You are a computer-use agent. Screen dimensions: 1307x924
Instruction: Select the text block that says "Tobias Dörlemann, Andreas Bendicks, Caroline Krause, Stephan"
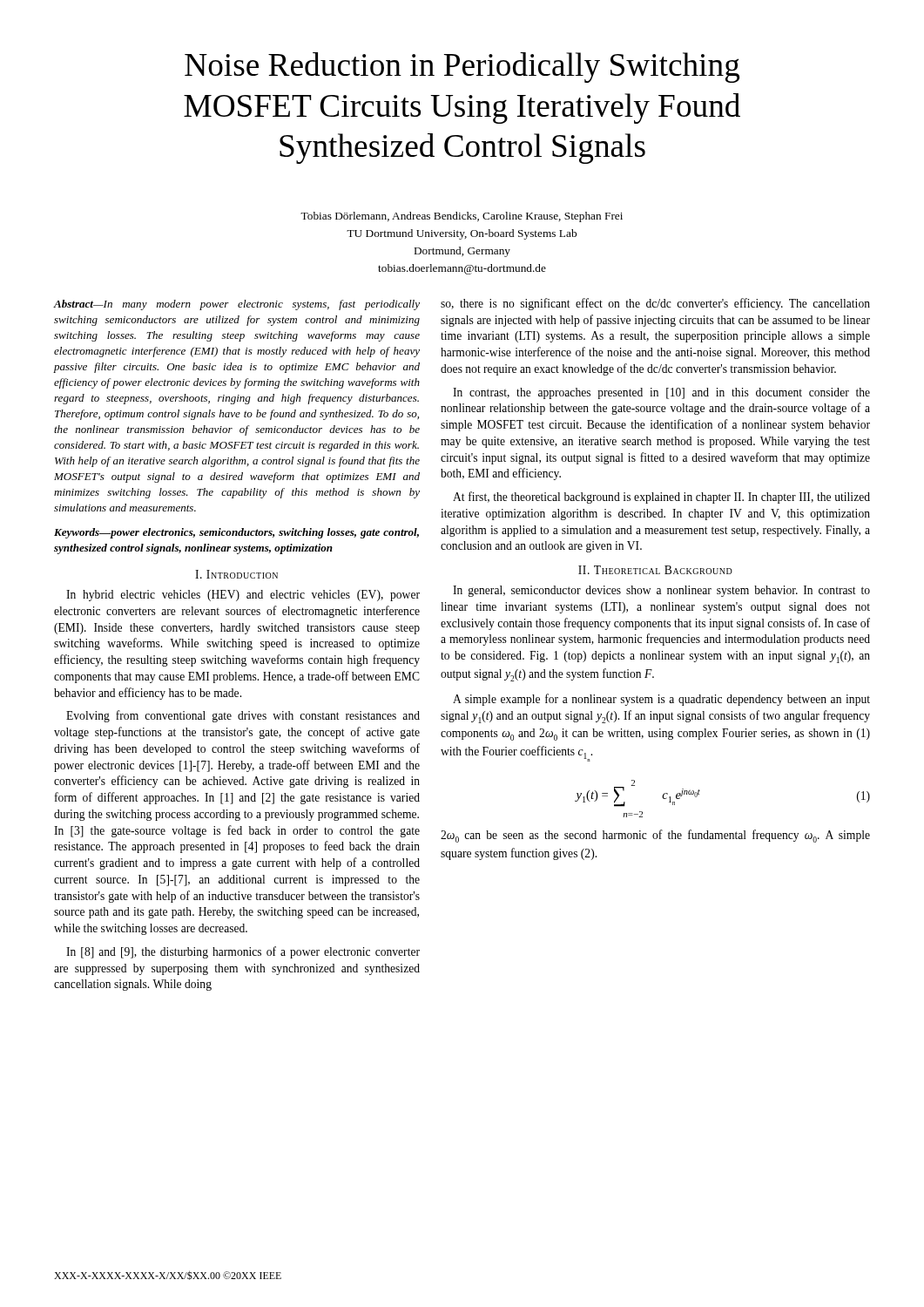click(x=462, y=242)
